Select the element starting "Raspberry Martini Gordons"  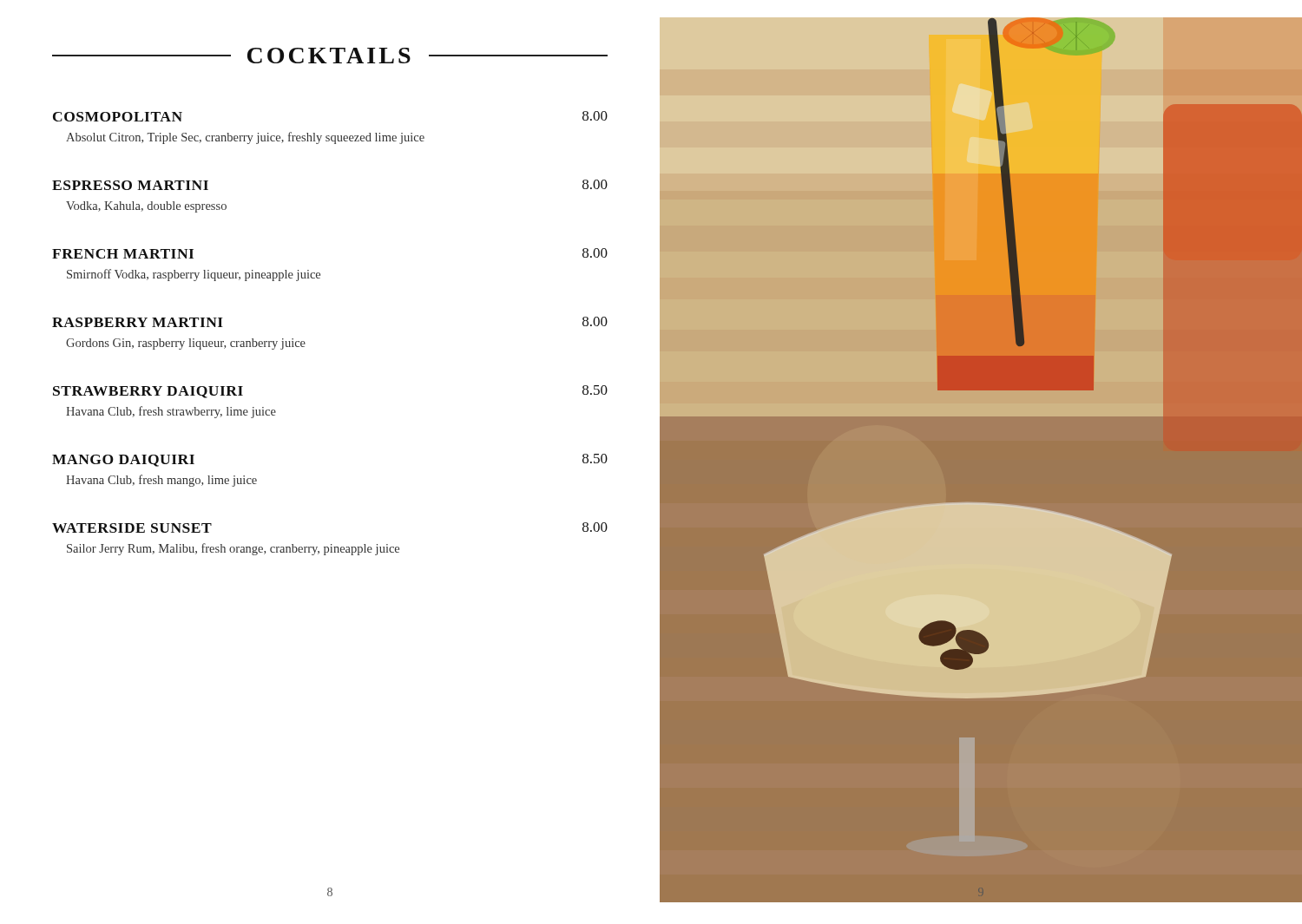[131, 322]
